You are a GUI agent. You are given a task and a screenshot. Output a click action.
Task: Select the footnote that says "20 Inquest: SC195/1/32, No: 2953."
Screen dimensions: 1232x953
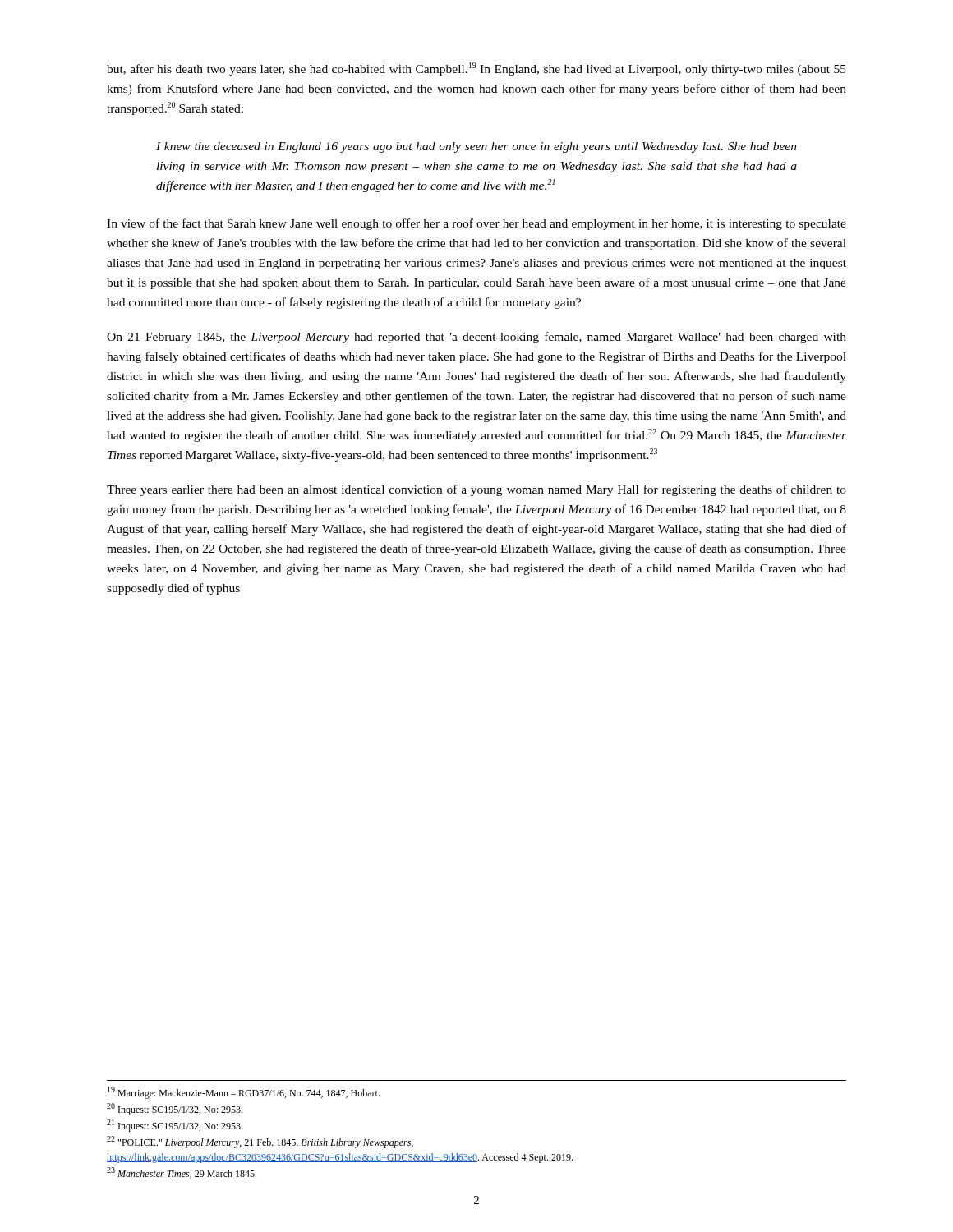[175, 1109]
